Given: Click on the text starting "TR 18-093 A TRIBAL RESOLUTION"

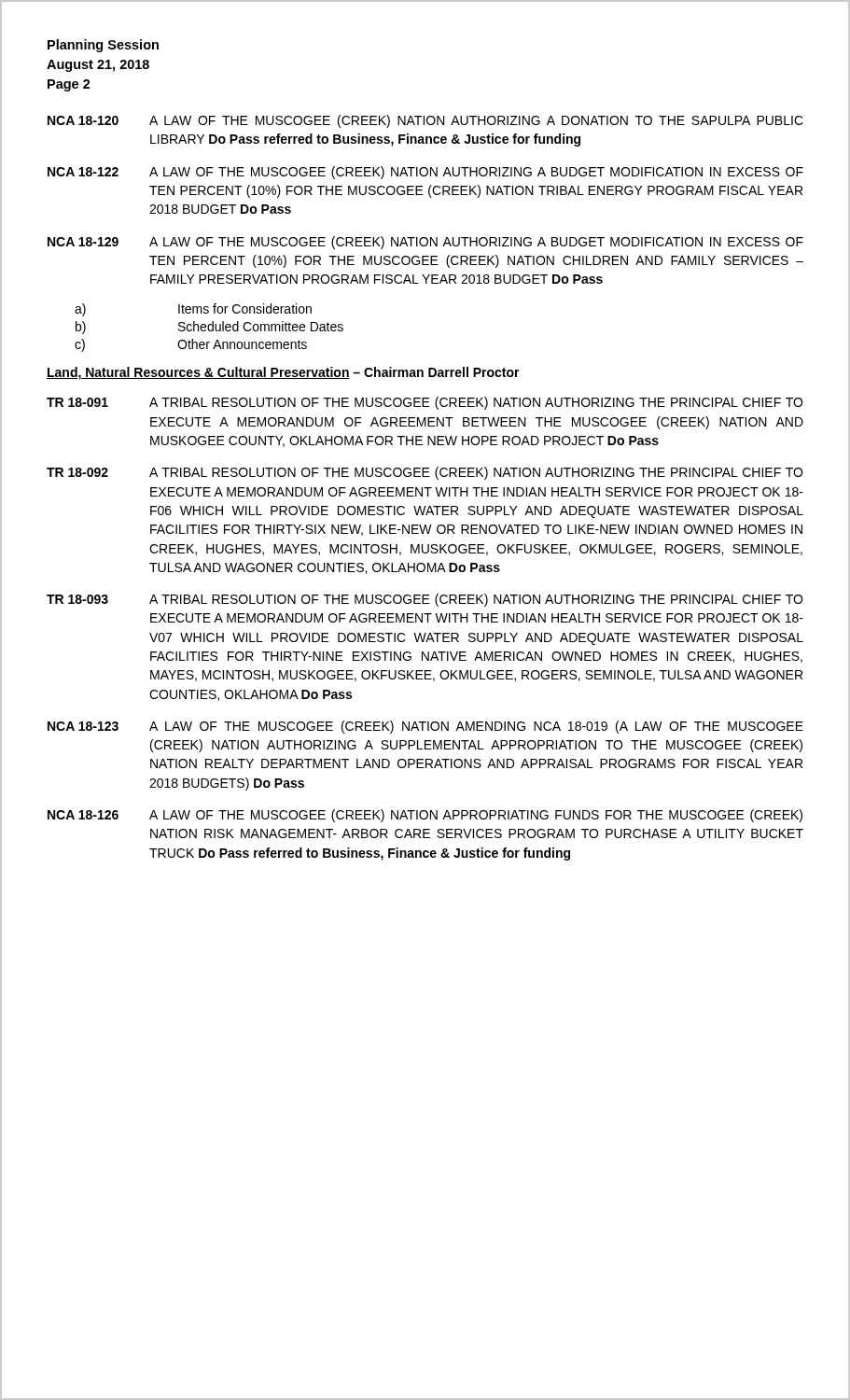Looking at the screenshot, I should tap(425, 647).
